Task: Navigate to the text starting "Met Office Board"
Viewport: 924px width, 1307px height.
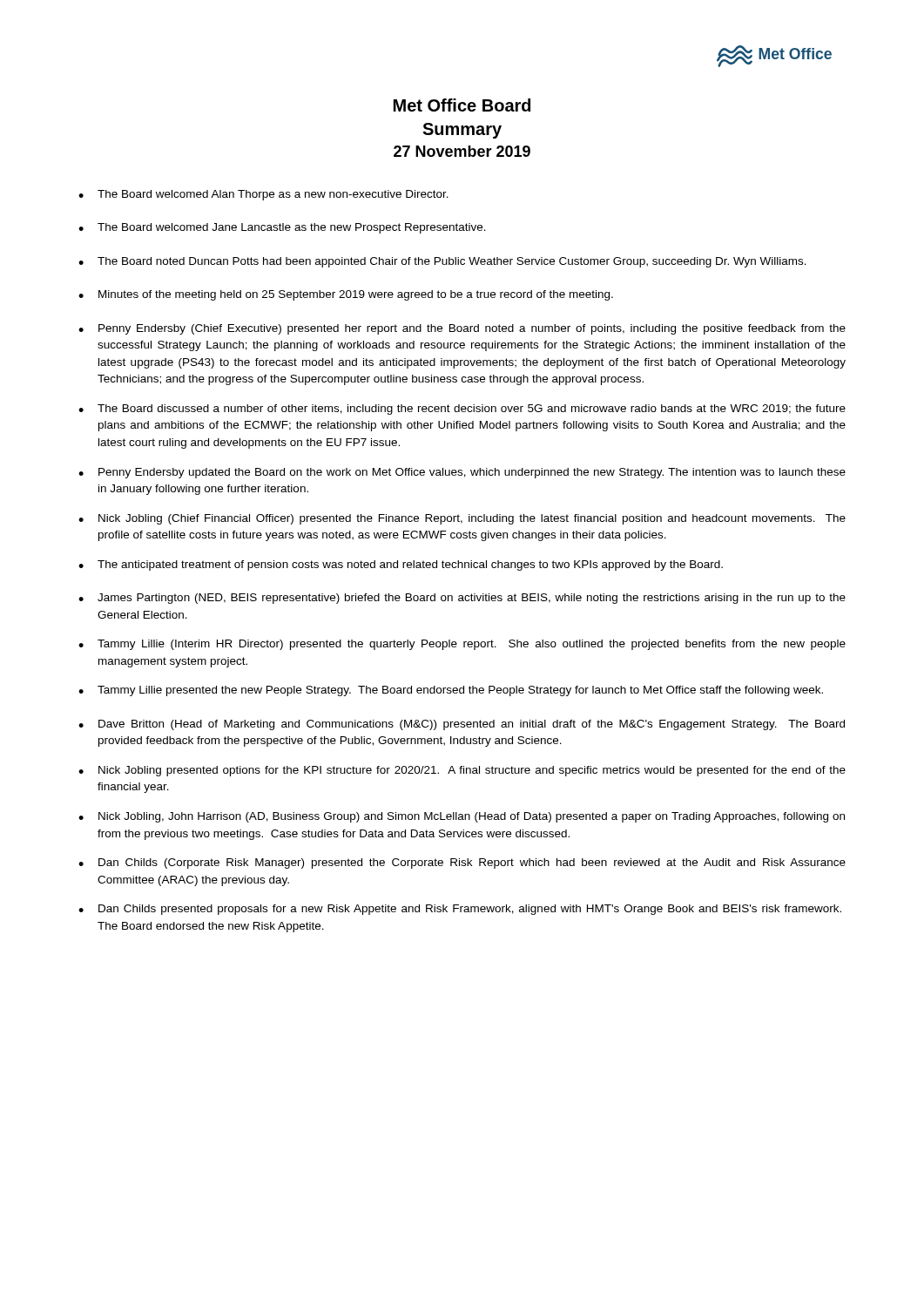Action: [462, 105]
